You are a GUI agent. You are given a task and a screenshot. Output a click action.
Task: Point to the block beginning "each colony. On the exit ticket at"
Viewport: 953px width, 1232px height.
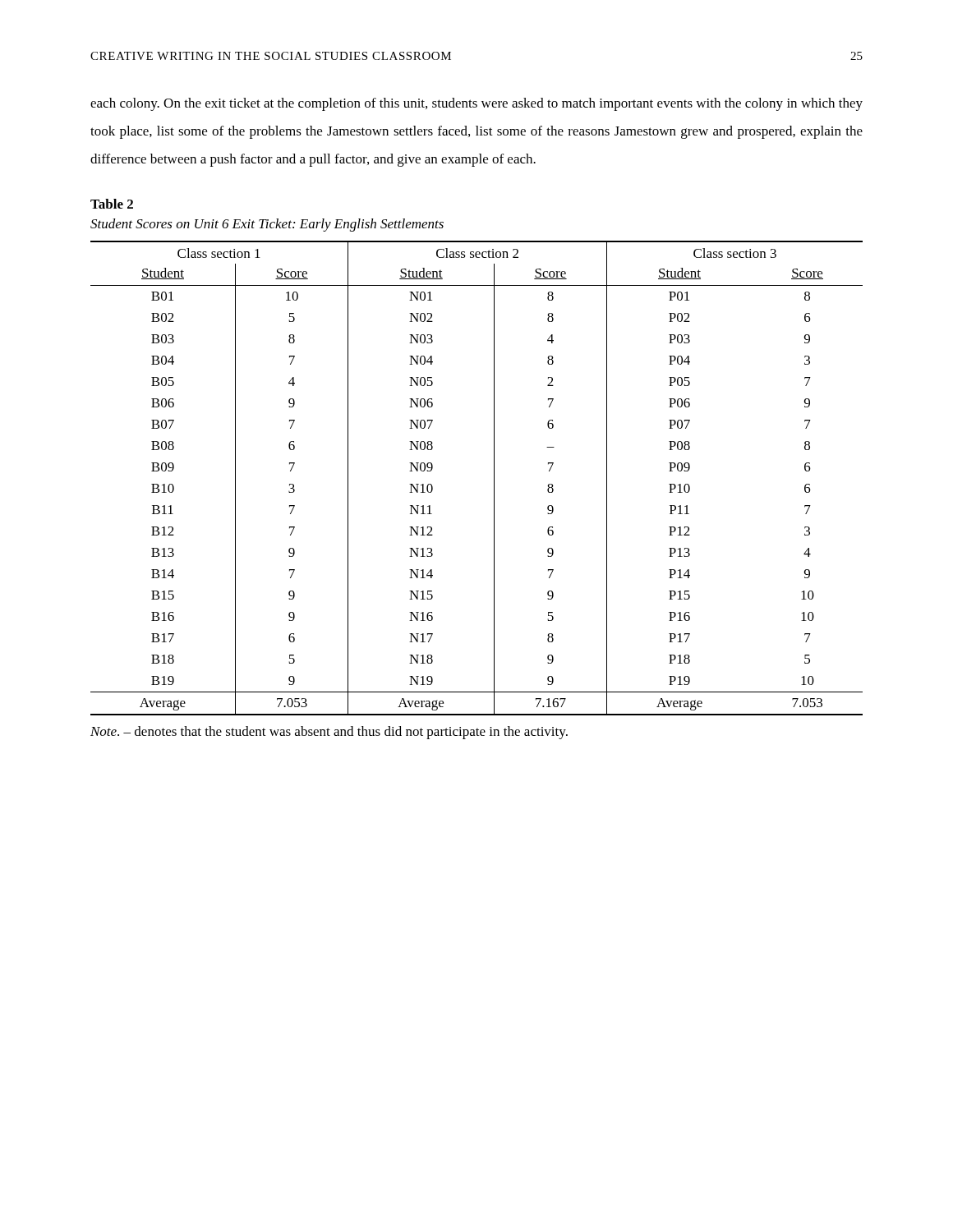(x=476, y=131)
